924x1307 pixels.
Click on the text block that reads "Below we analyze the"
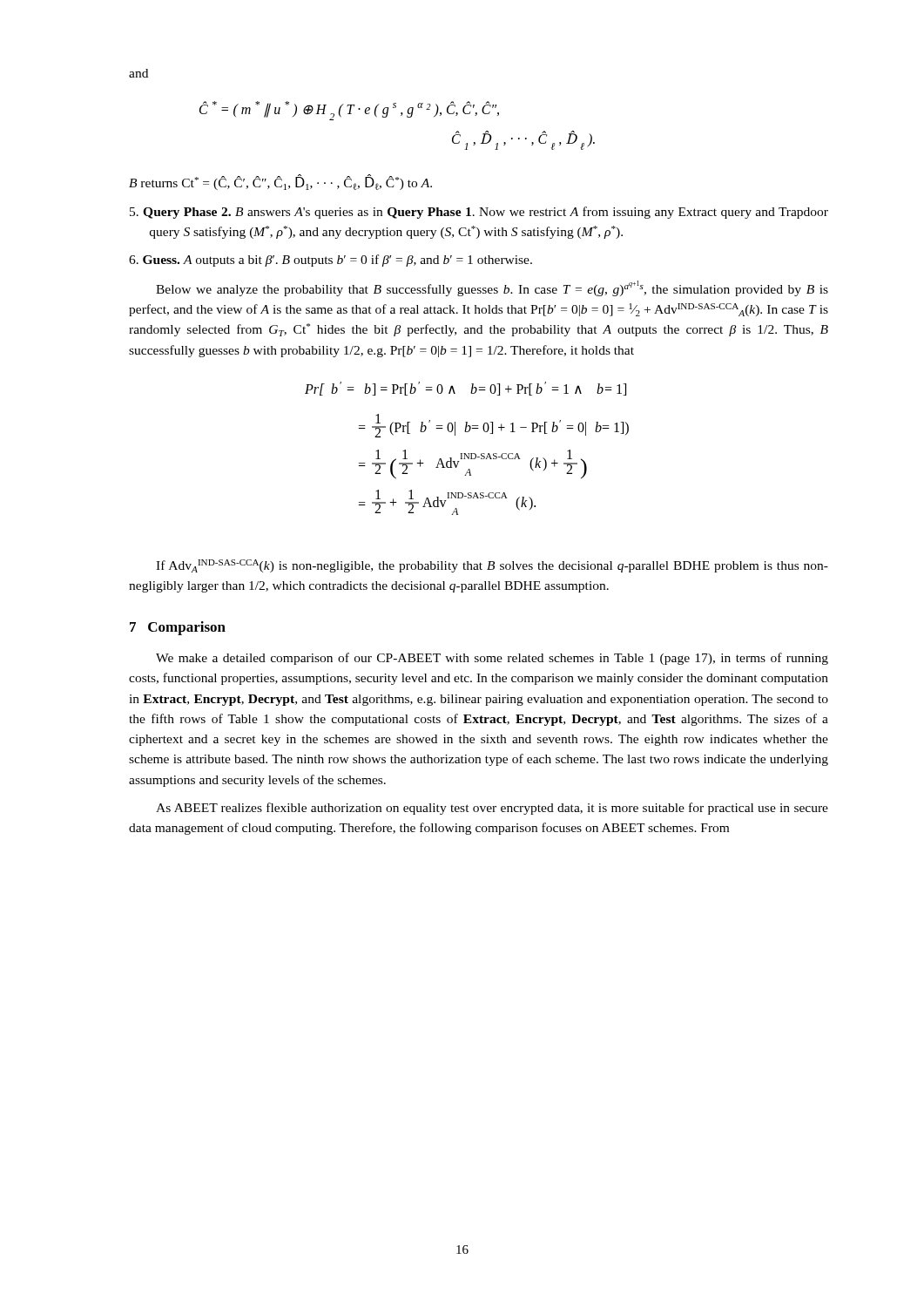[x=479, y=318]
